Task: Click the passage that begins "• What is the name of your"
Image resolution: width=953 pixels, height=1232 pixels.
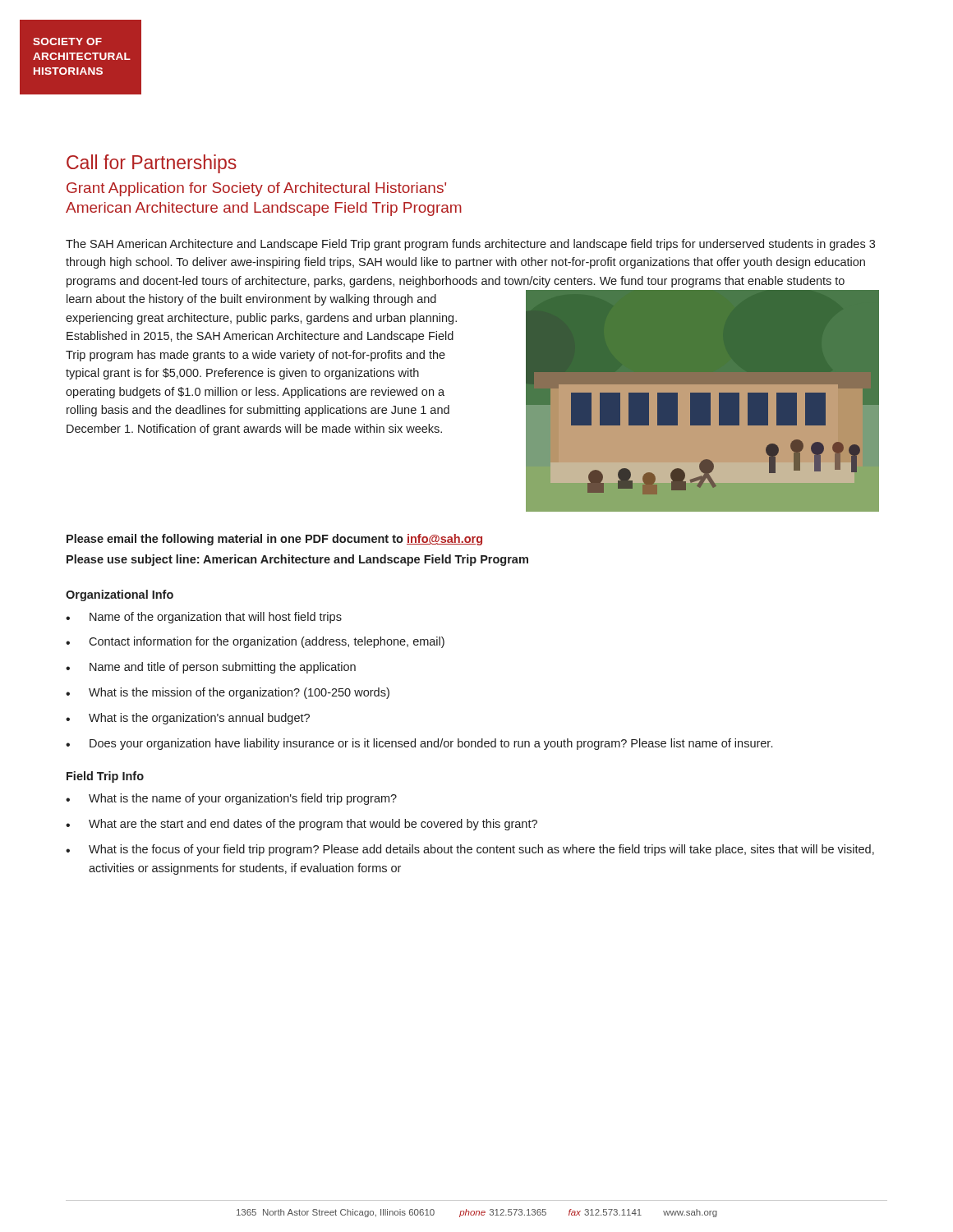Action: 231,799
